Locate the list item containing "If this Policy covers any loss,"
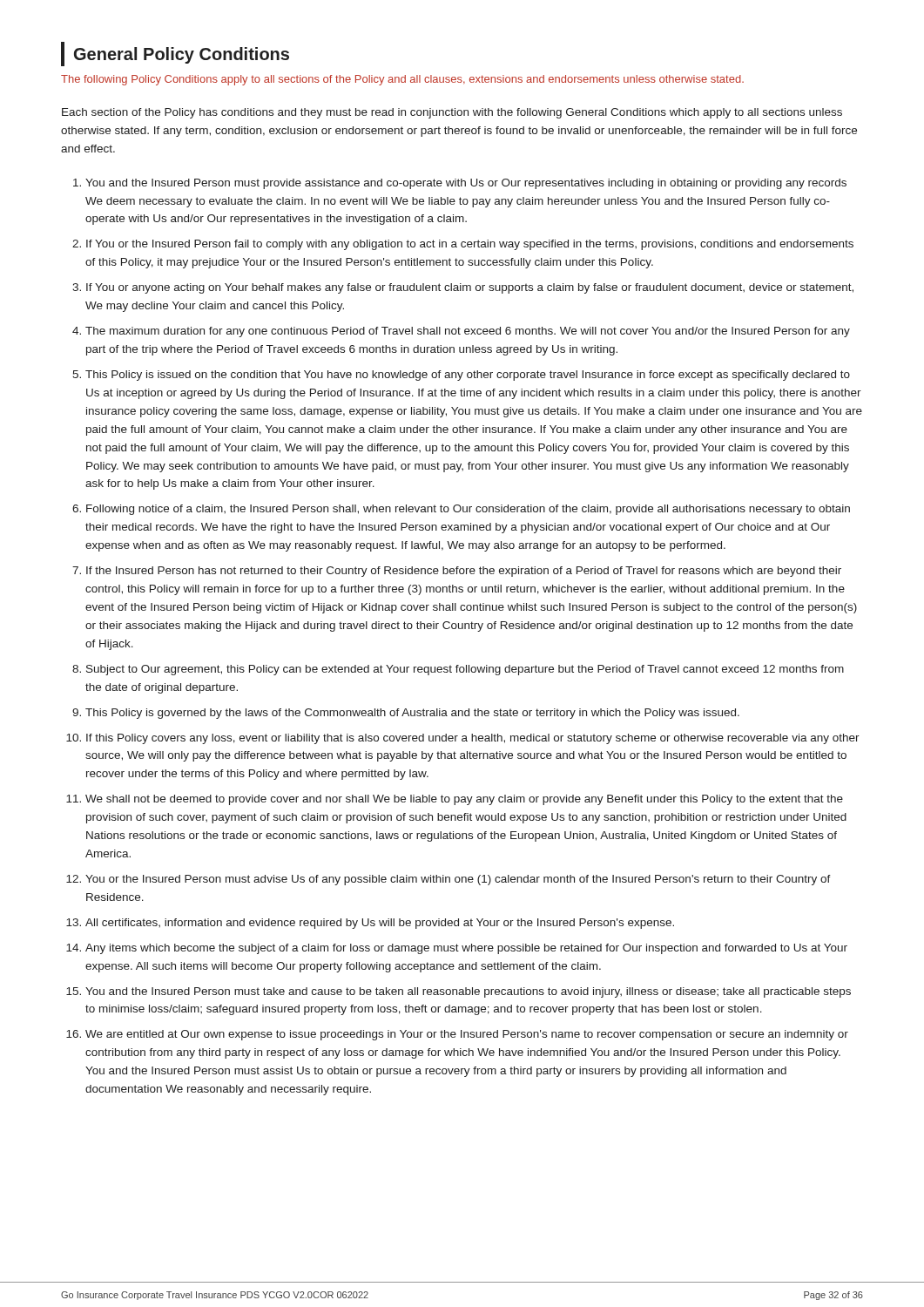 click(x=472, y=755)
